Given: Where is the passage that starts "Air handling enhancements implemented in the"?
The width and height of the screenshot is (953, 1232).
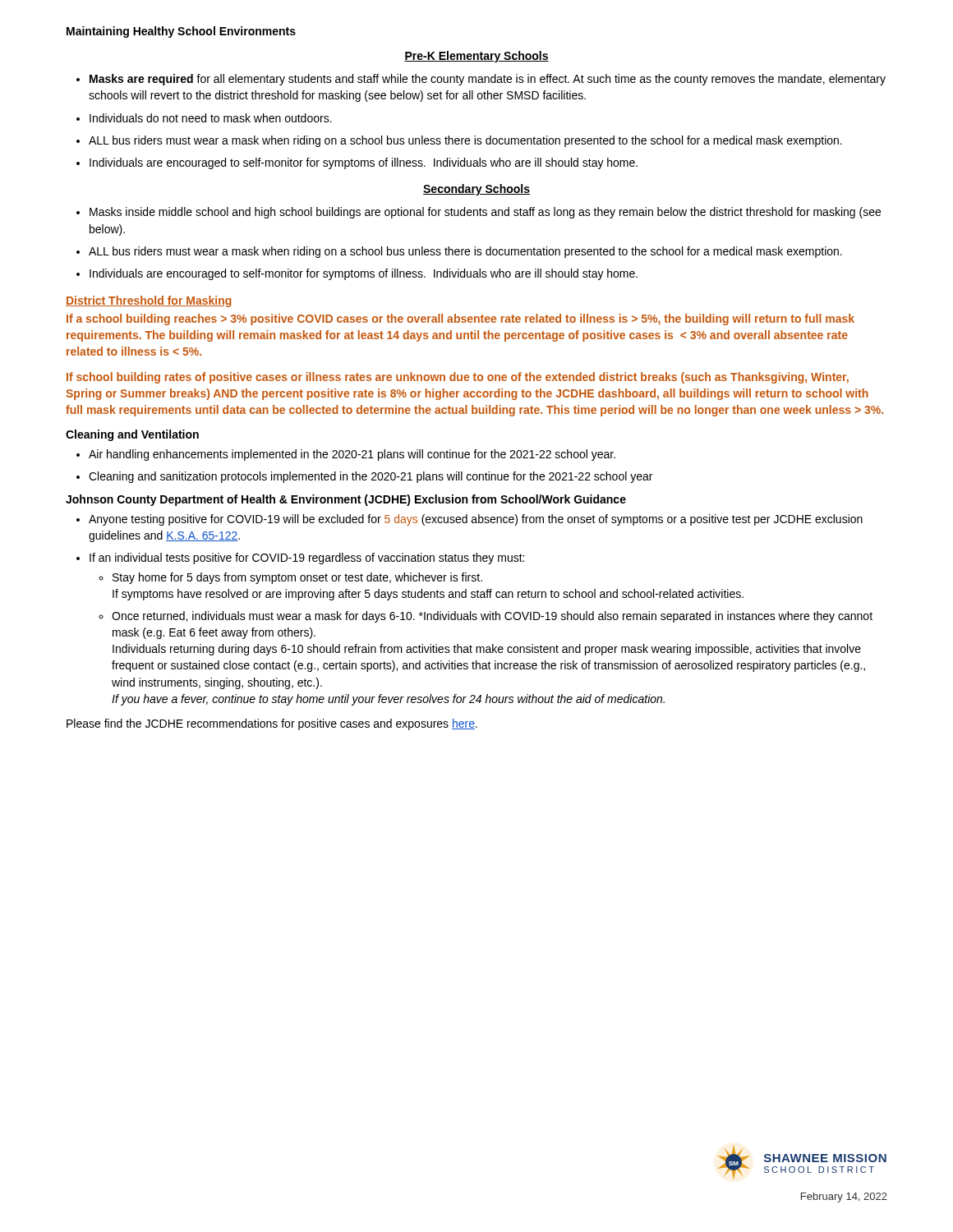Looking at the screenshot, I should tap(488, 455).
